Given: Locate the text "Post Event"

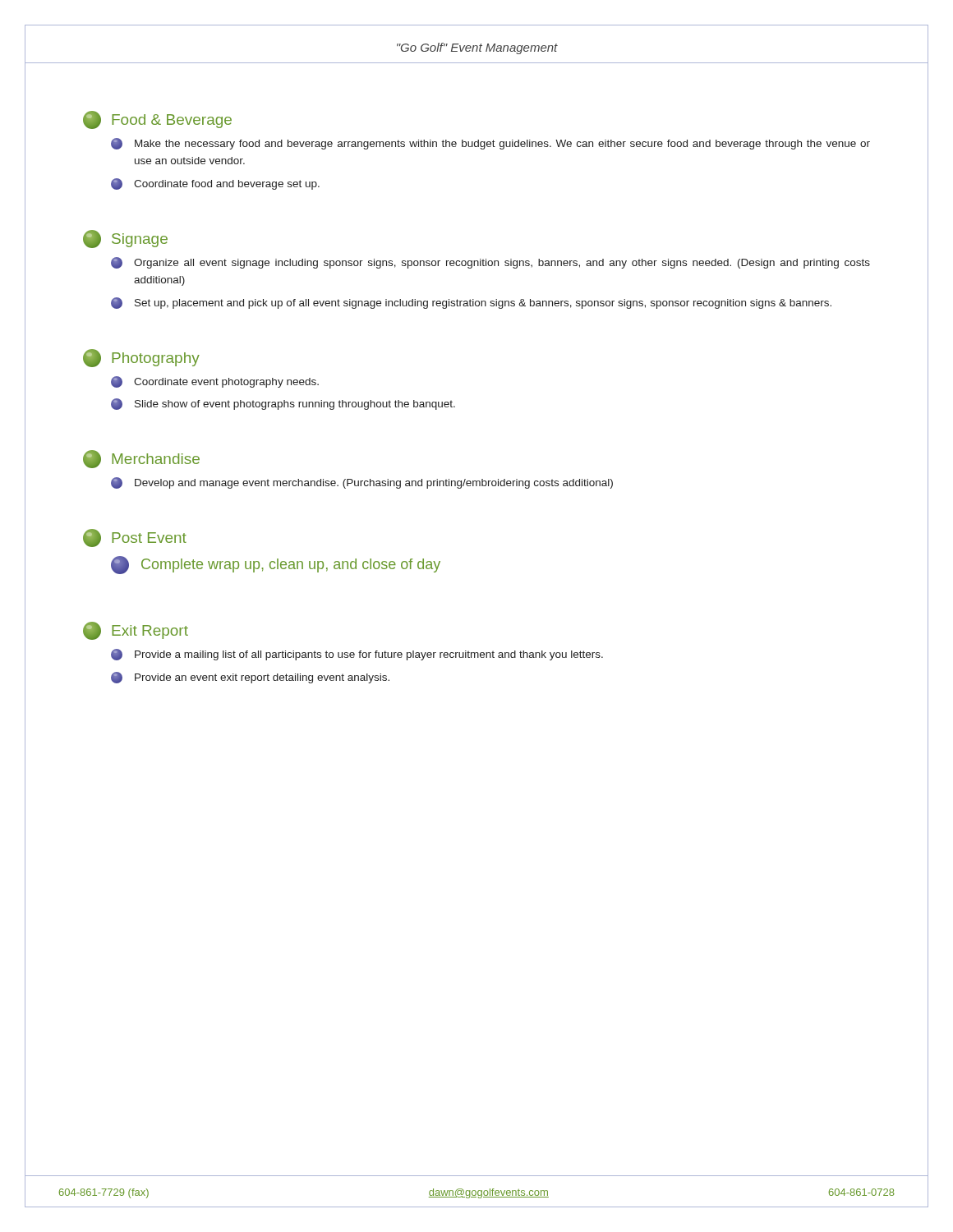Looking at the screenshot, I should [x=135, y=538].
